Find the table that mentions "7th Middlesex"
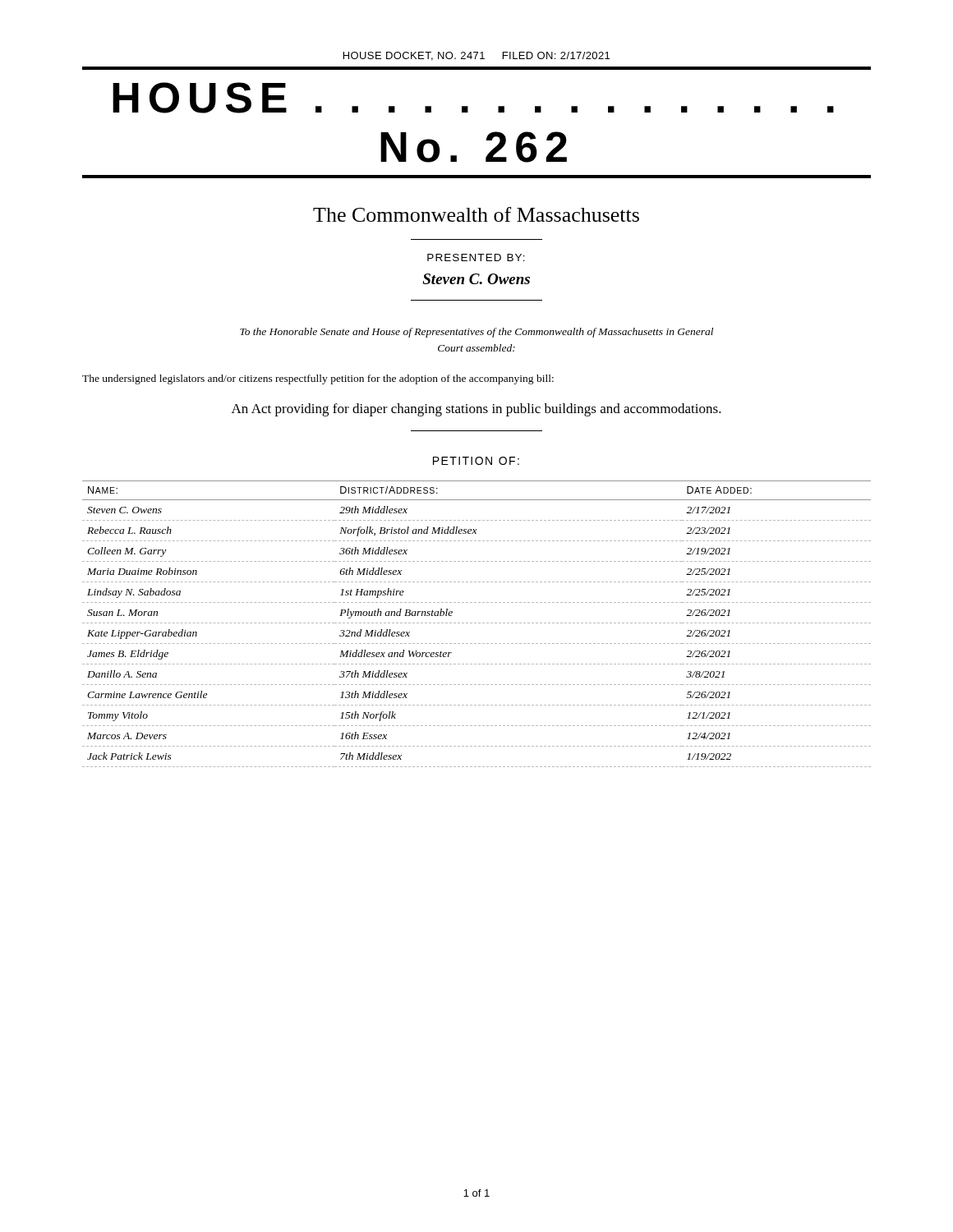The height and width of the screenshot is (1232, 953). pos(476,624)
